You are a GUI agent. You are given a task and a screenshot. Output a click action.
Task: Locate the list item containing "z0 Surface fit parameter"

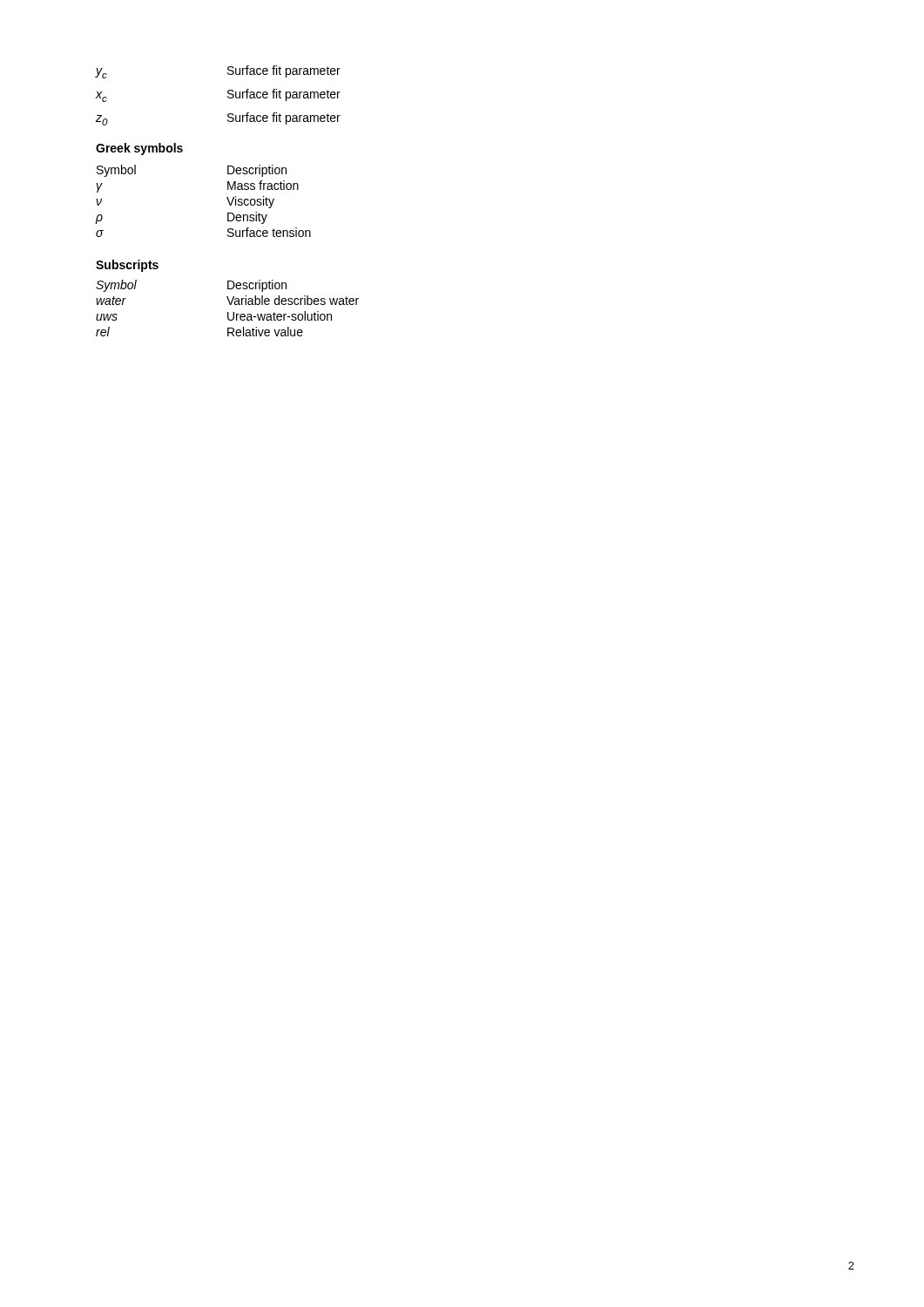coord(218,118)
